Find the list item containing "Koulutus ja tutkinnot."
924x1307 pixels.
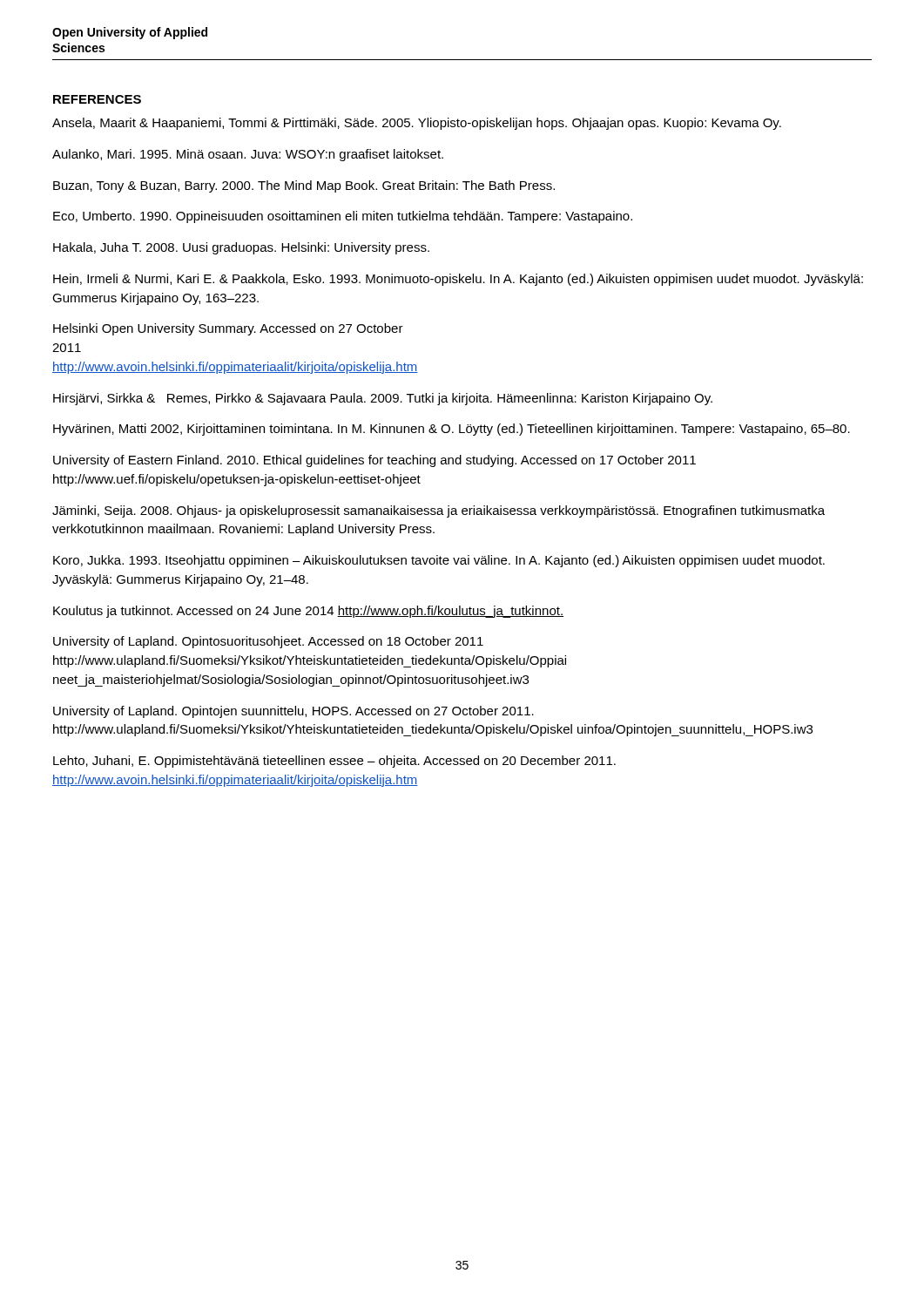tap(308, 610)
